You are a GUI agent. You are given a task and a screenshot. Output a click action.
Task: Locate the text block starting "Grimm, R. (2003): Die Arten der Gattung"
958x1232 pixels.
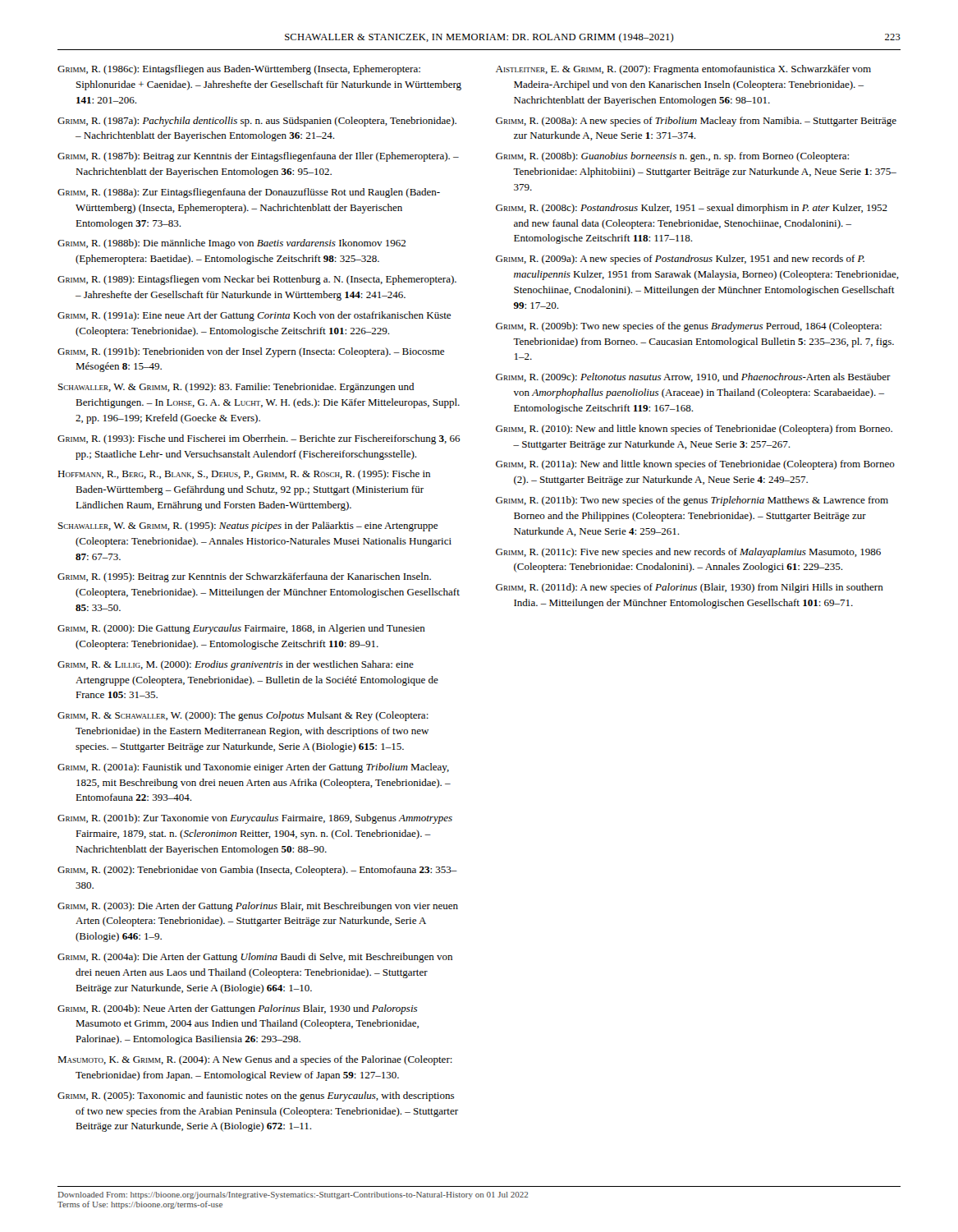click(x=258, y=921)
